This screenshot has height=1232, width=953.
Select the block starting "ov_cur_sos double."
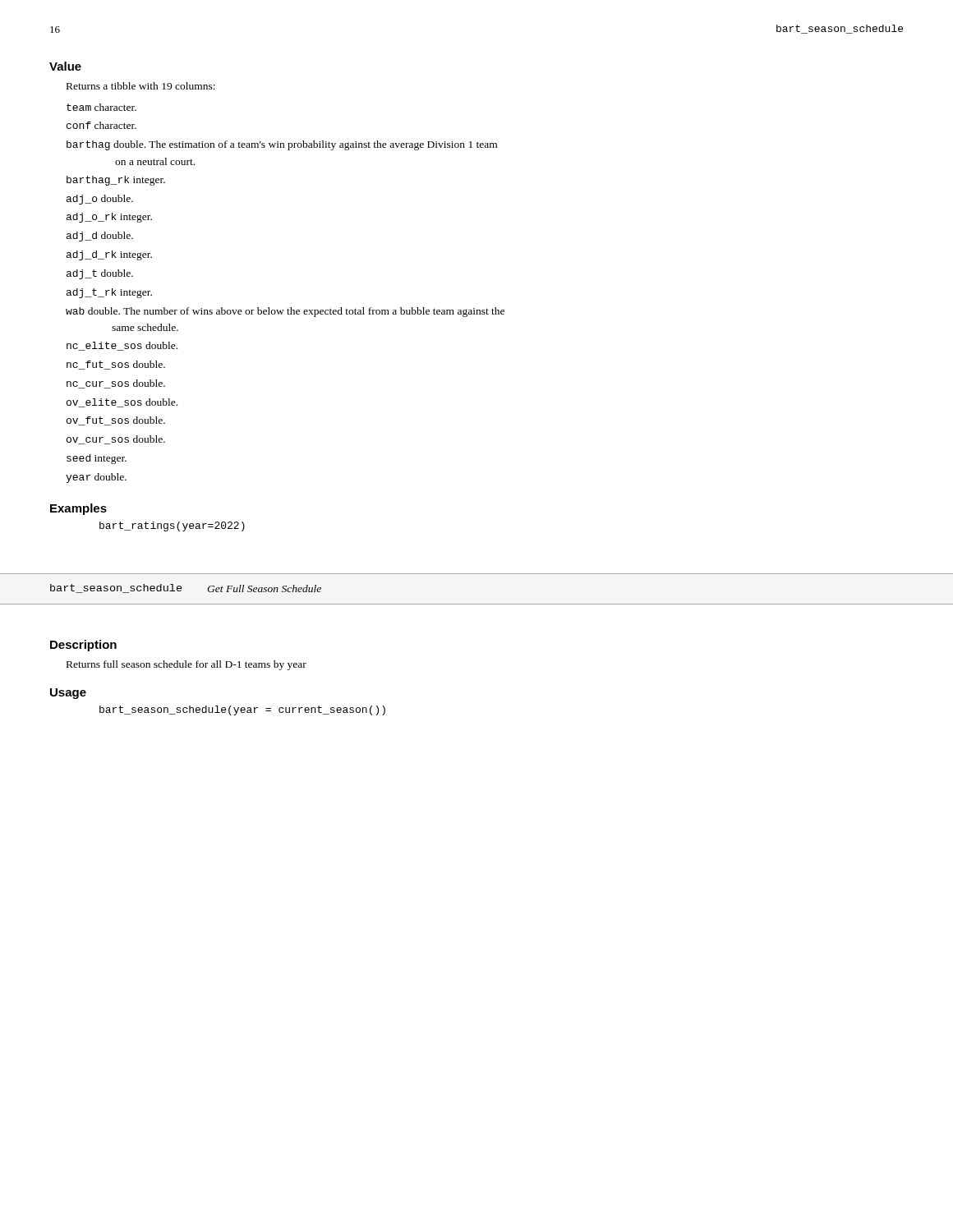(x=116, y=440)
